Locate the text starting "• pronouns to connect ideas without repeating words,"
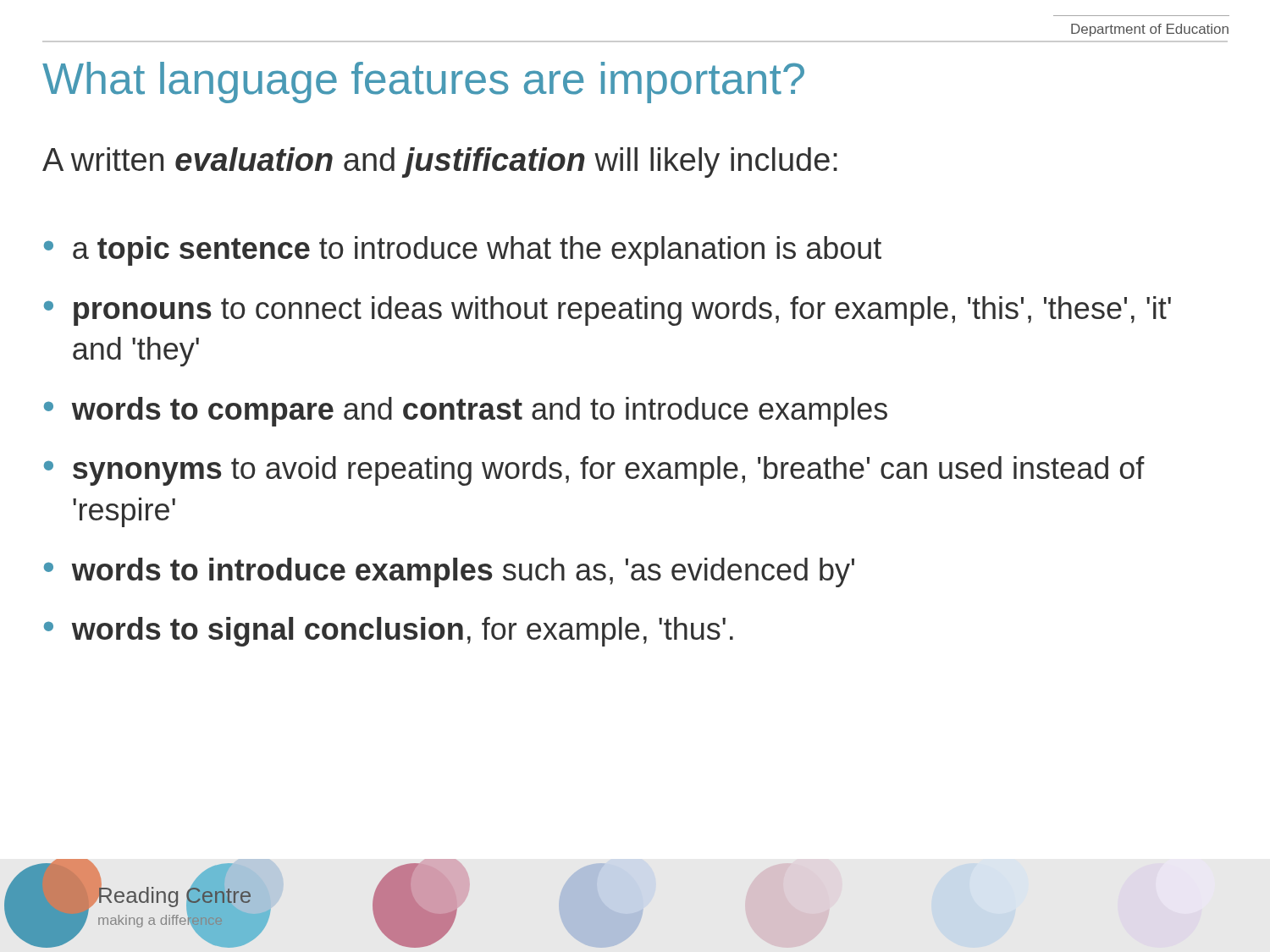 point(635,329)
